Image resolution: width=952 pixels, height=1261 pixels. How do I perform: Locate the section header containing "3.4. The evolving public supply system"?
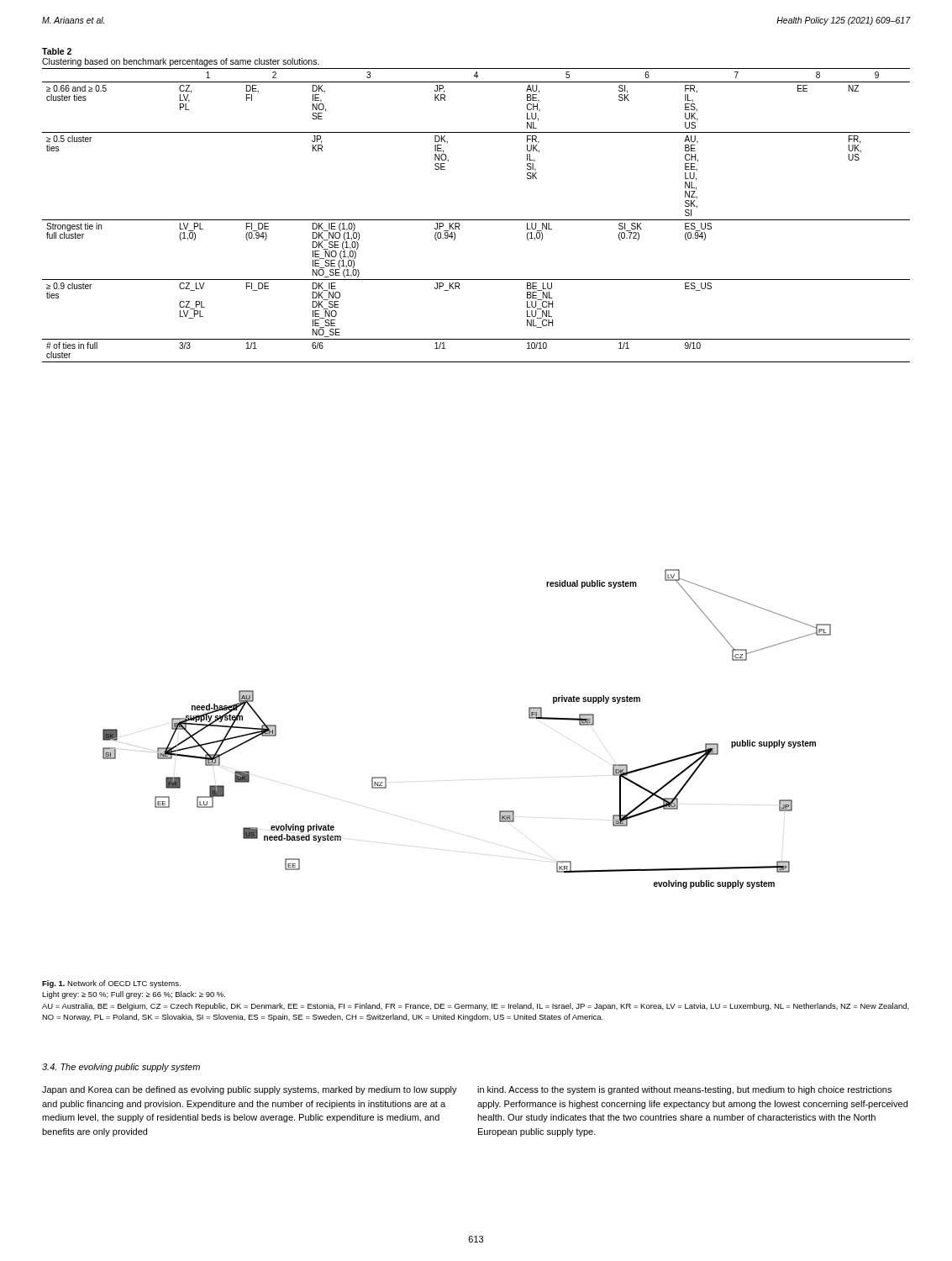[x=121, y=1067]
